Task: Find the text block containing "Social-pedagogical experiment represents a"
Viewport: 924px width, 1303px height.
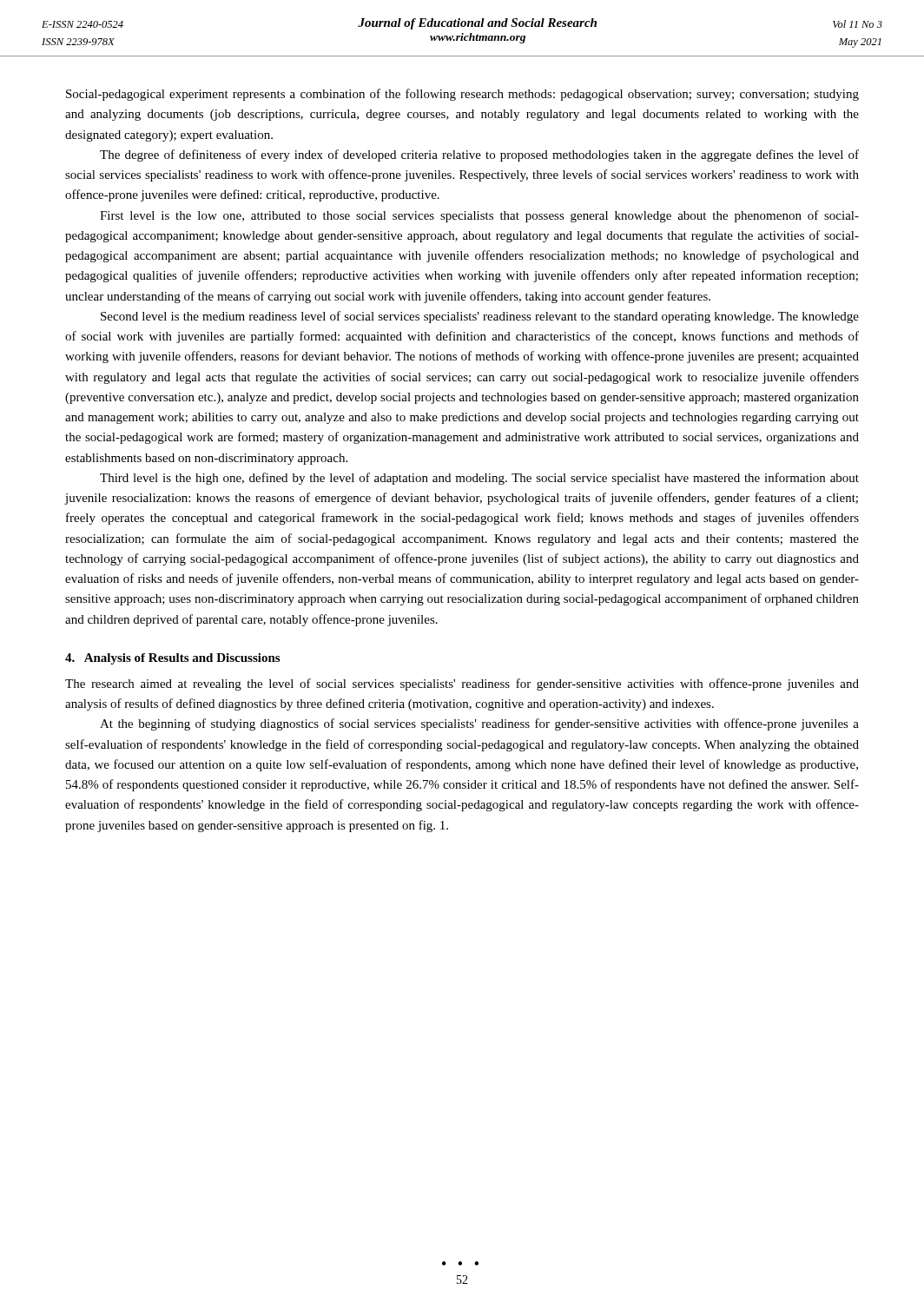Action: tap(462, 114)
